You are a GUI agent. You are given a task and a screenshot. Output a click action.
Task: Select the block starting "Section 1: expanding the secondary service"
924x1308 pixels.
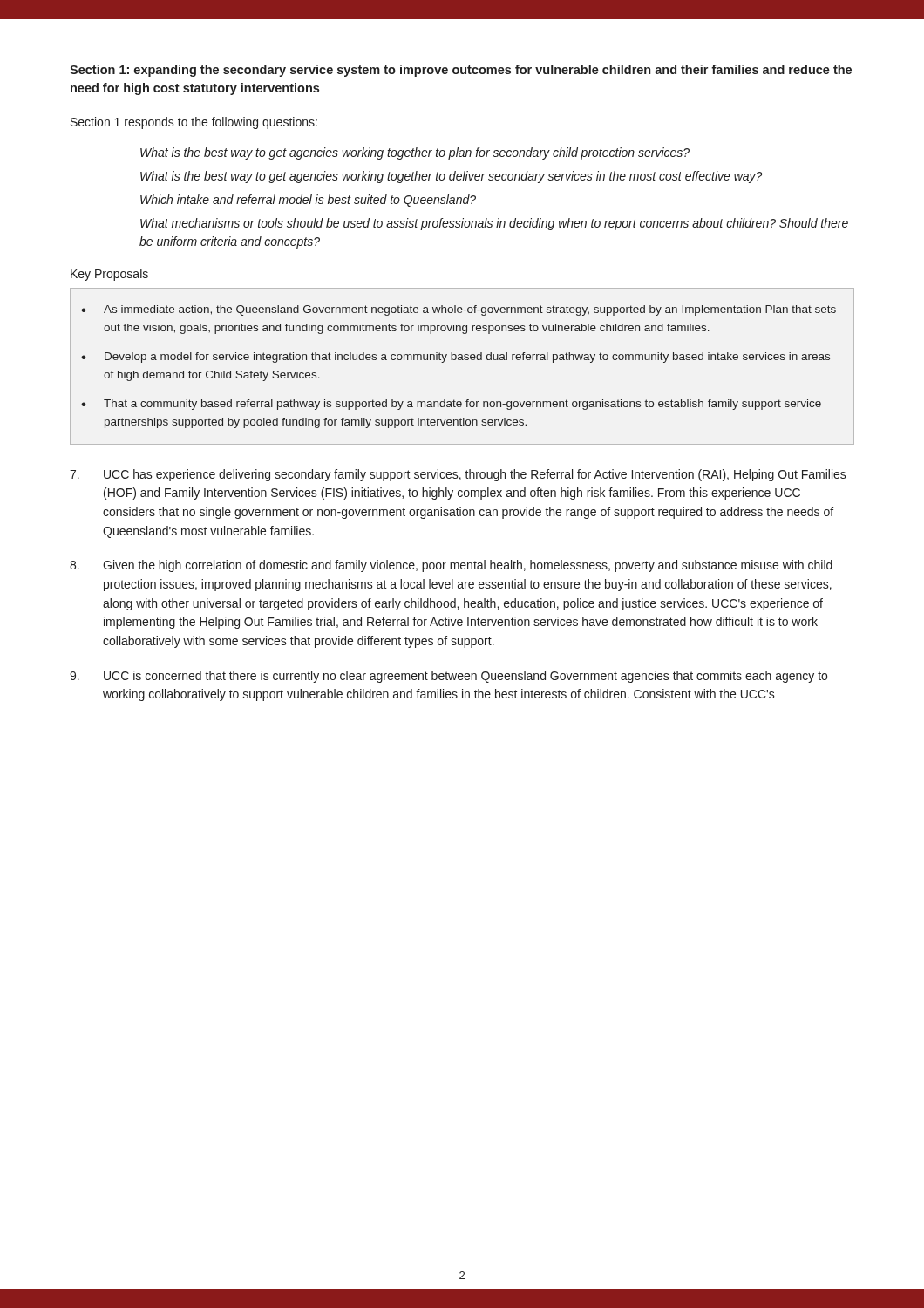point(461,79)
